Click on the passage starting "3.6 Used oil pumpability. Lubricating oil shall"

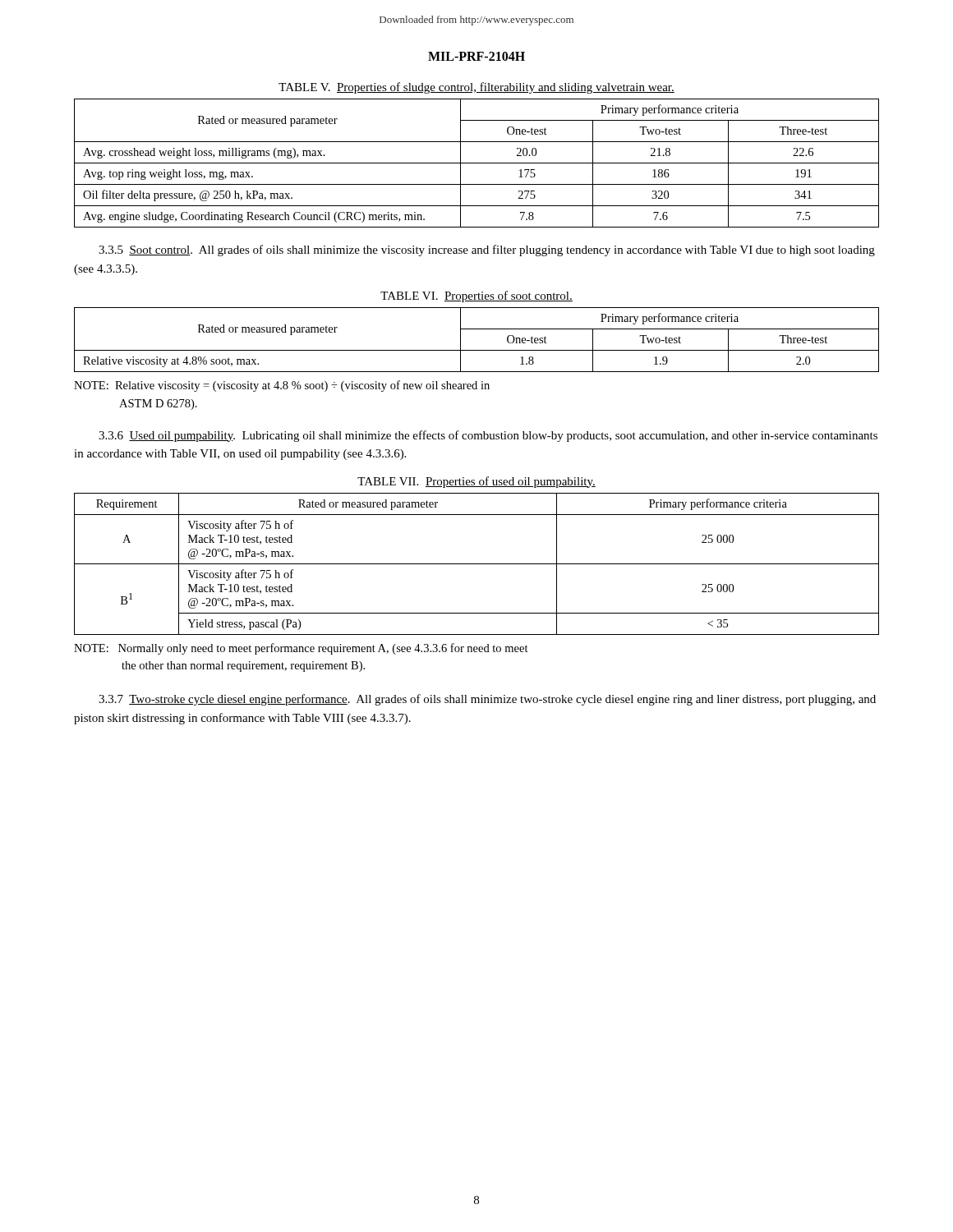pos(476,444)
